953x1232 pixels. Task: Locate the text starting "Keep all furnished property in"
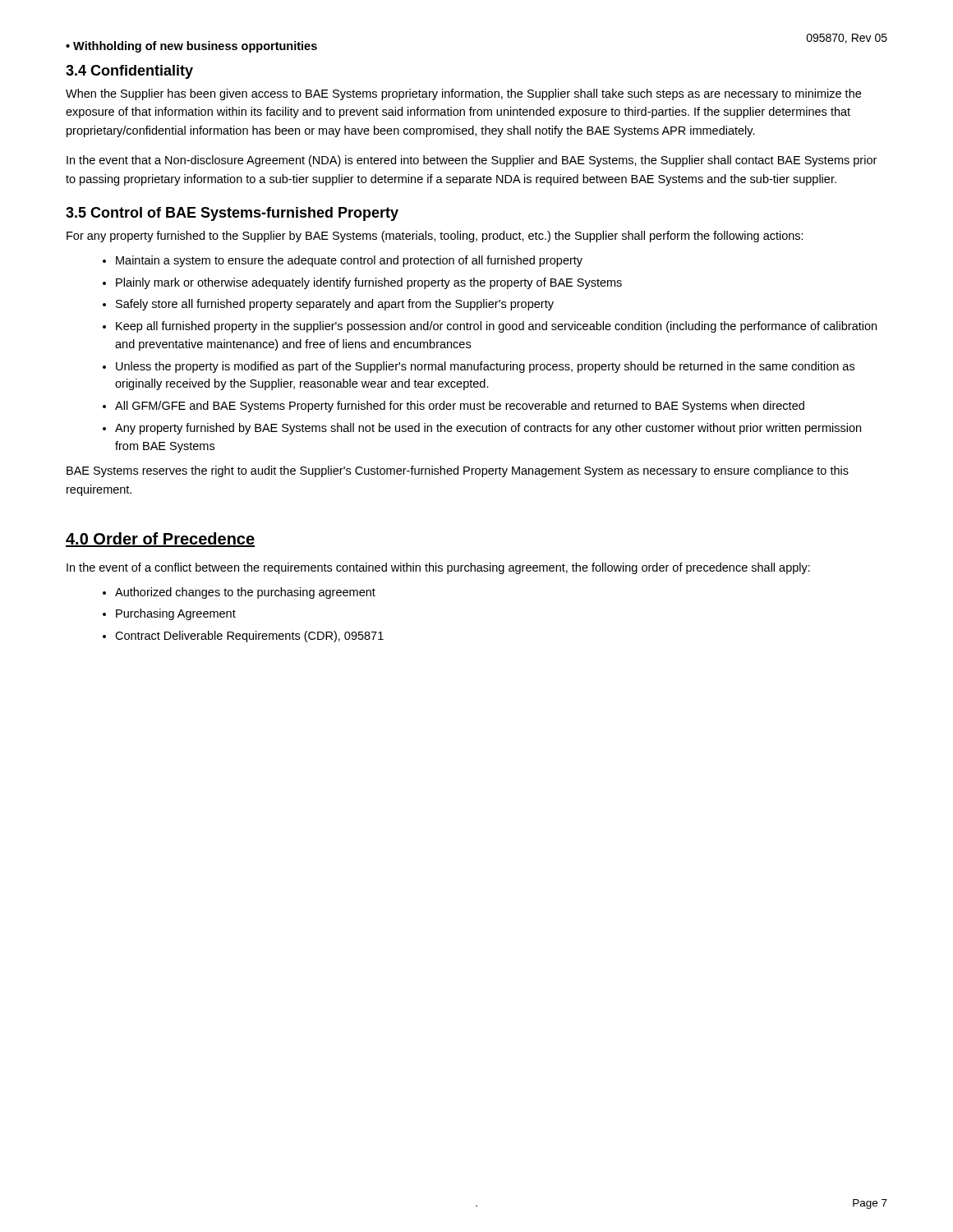pos(496,335)
